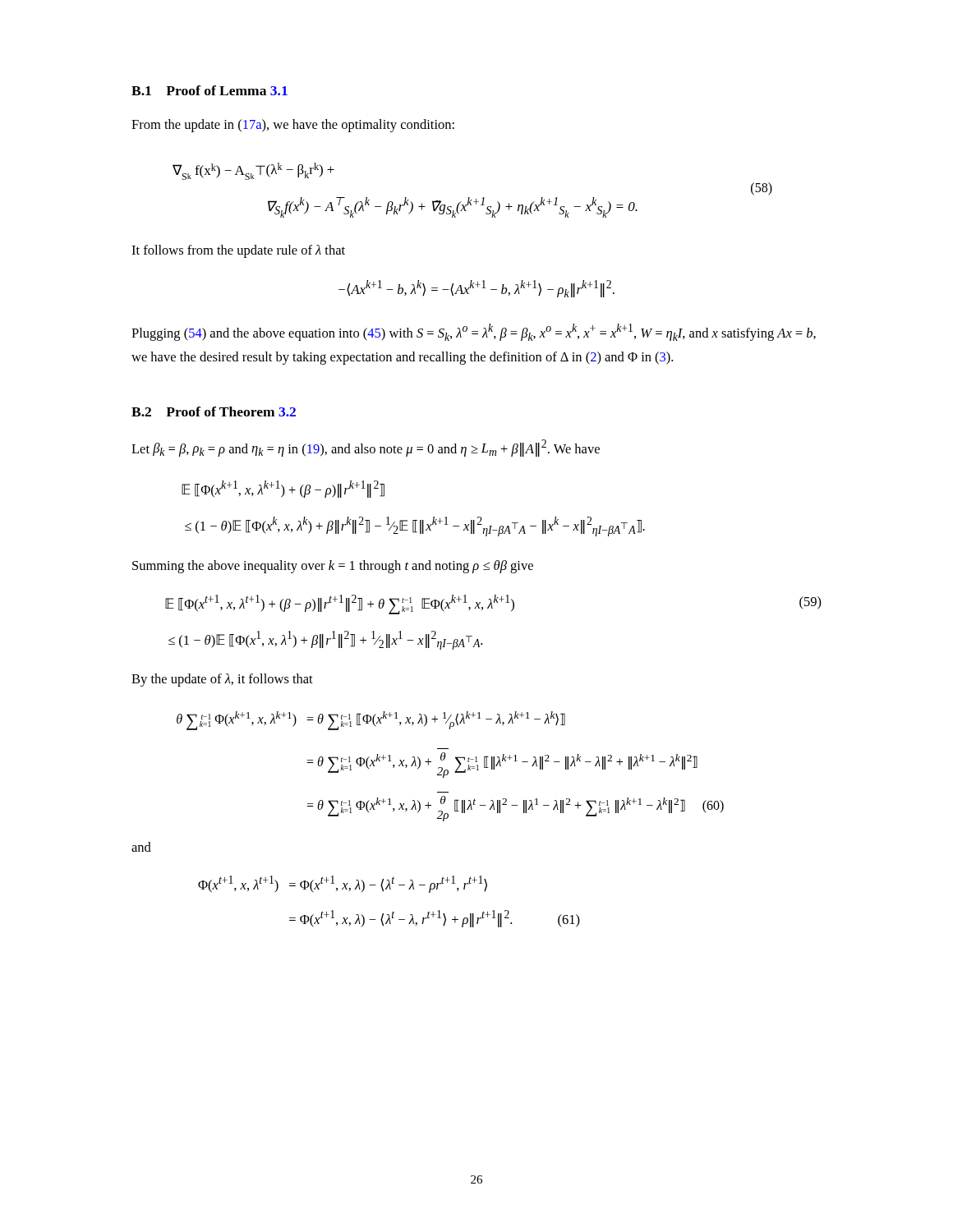
Task: Find the text block with the text "From the update in"
Action: (x=293, y=124)
